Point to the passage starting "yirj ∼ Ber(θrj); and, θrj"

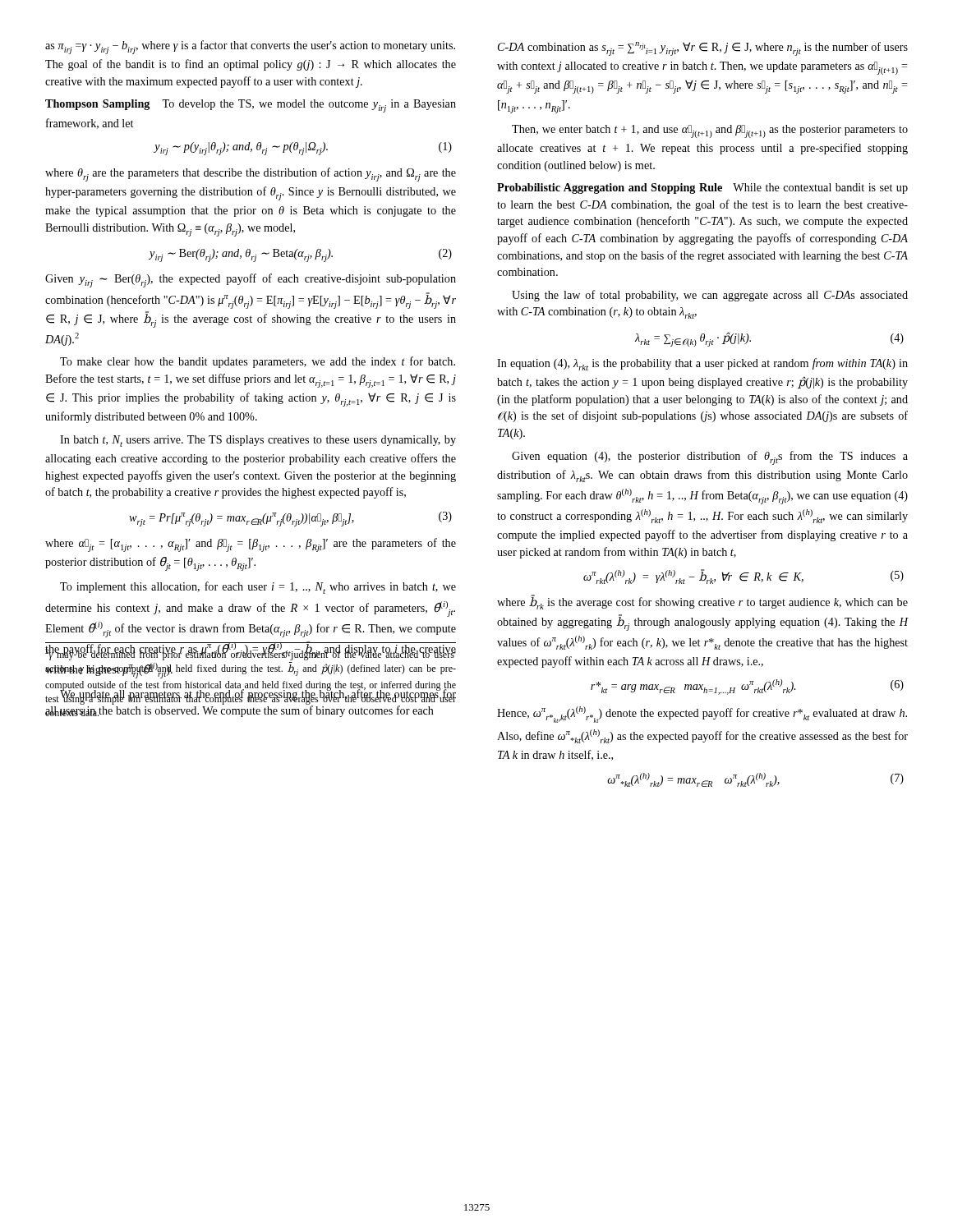[251, 254]
